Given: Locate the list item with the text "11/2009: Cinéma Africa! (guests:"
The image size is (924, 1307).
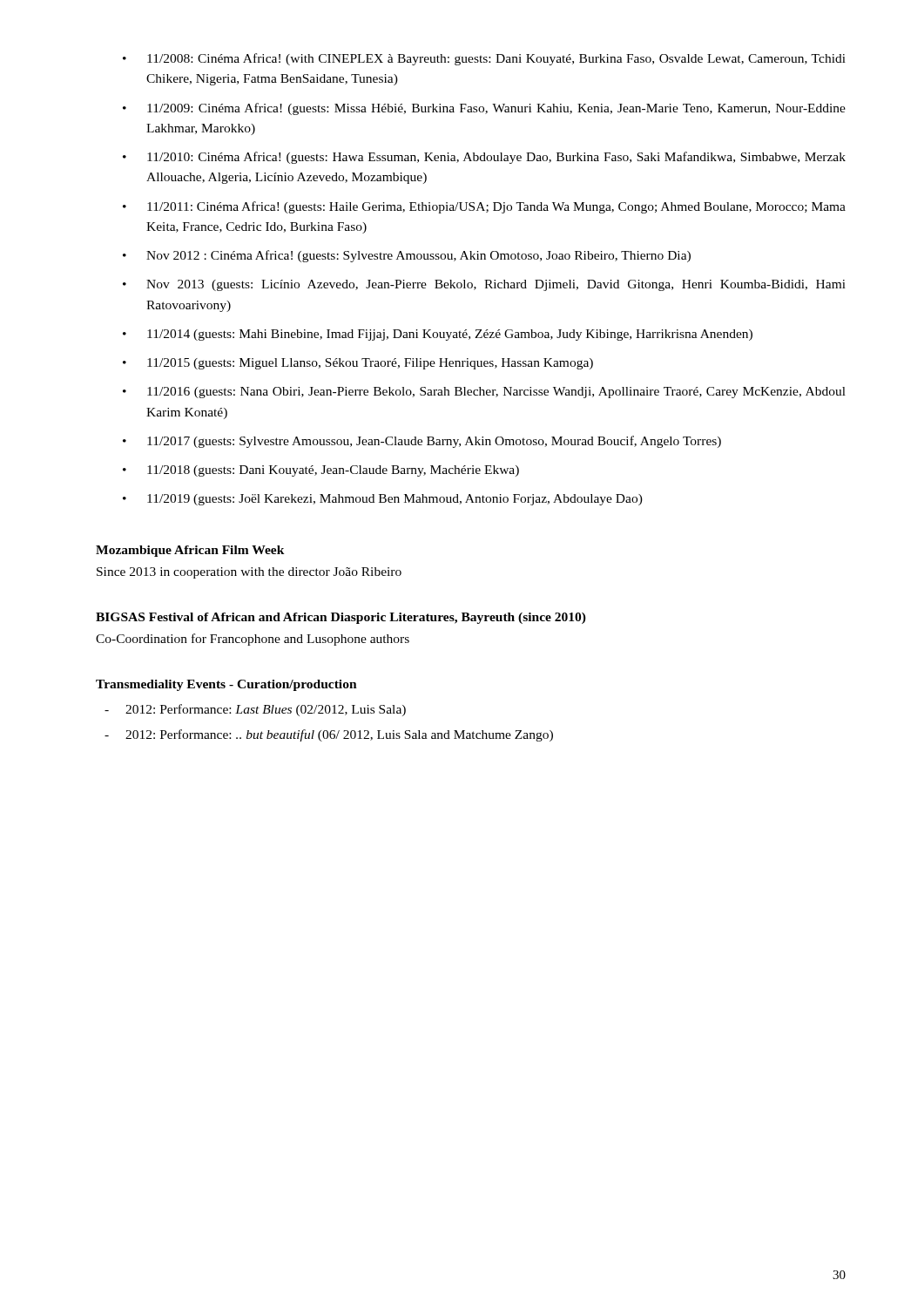Looking at the screenshot, I should (x=496, y=117).
